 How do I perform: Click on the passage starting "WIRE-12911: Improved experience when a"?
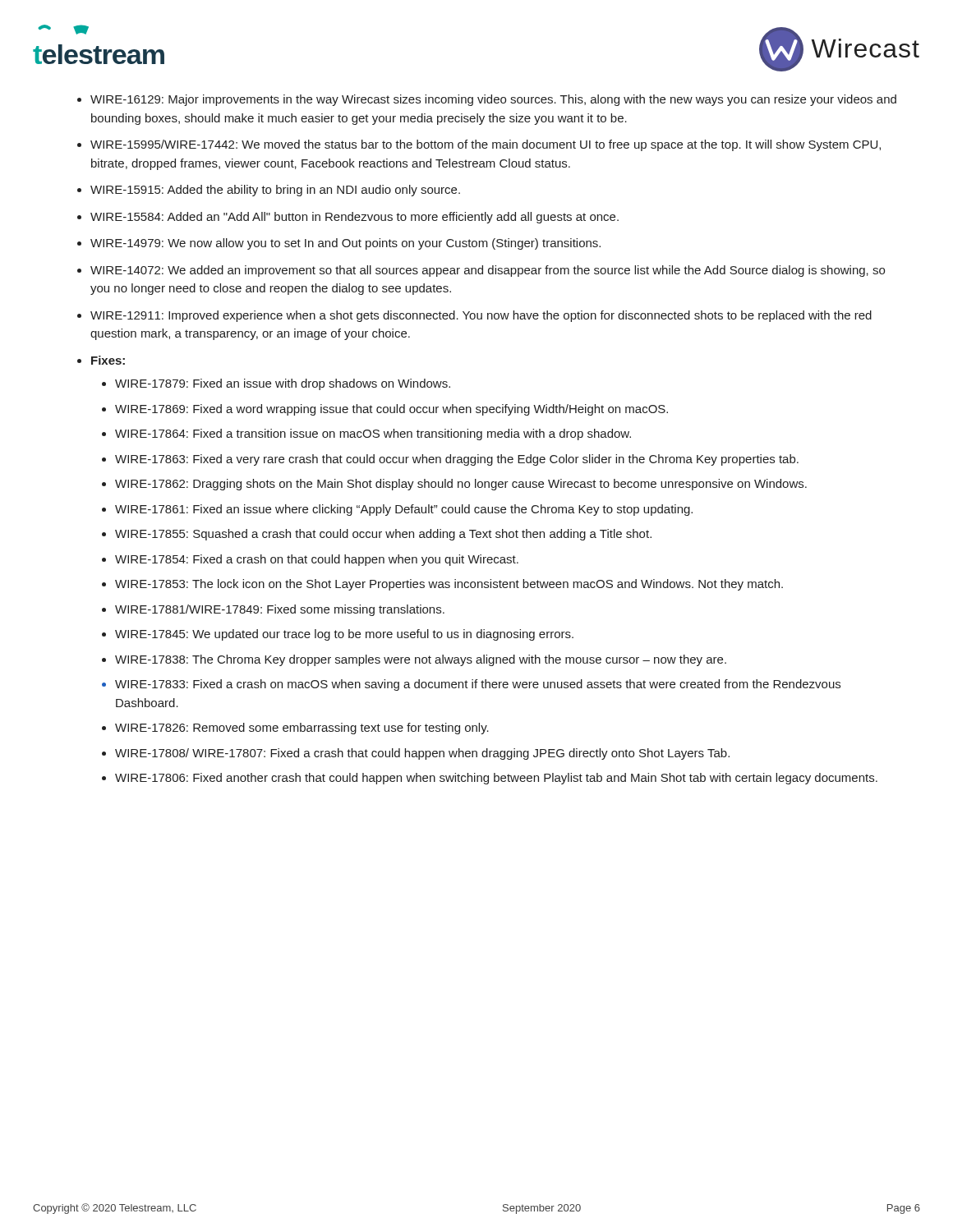click(481, 324)
